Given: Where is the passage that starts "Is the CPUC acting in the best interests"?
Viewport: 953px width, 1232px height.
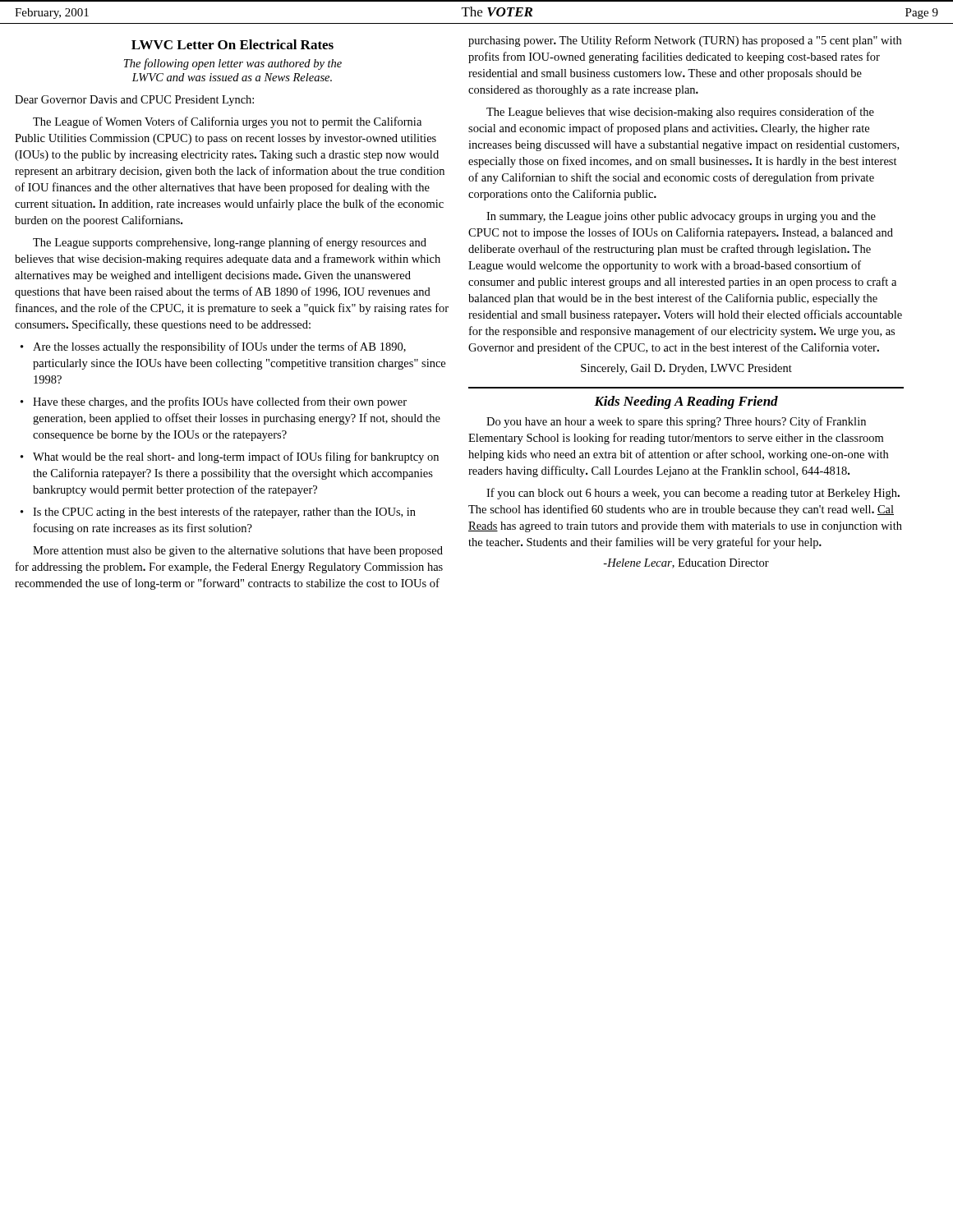Looking at the screenshot, I should pos(224,520).
